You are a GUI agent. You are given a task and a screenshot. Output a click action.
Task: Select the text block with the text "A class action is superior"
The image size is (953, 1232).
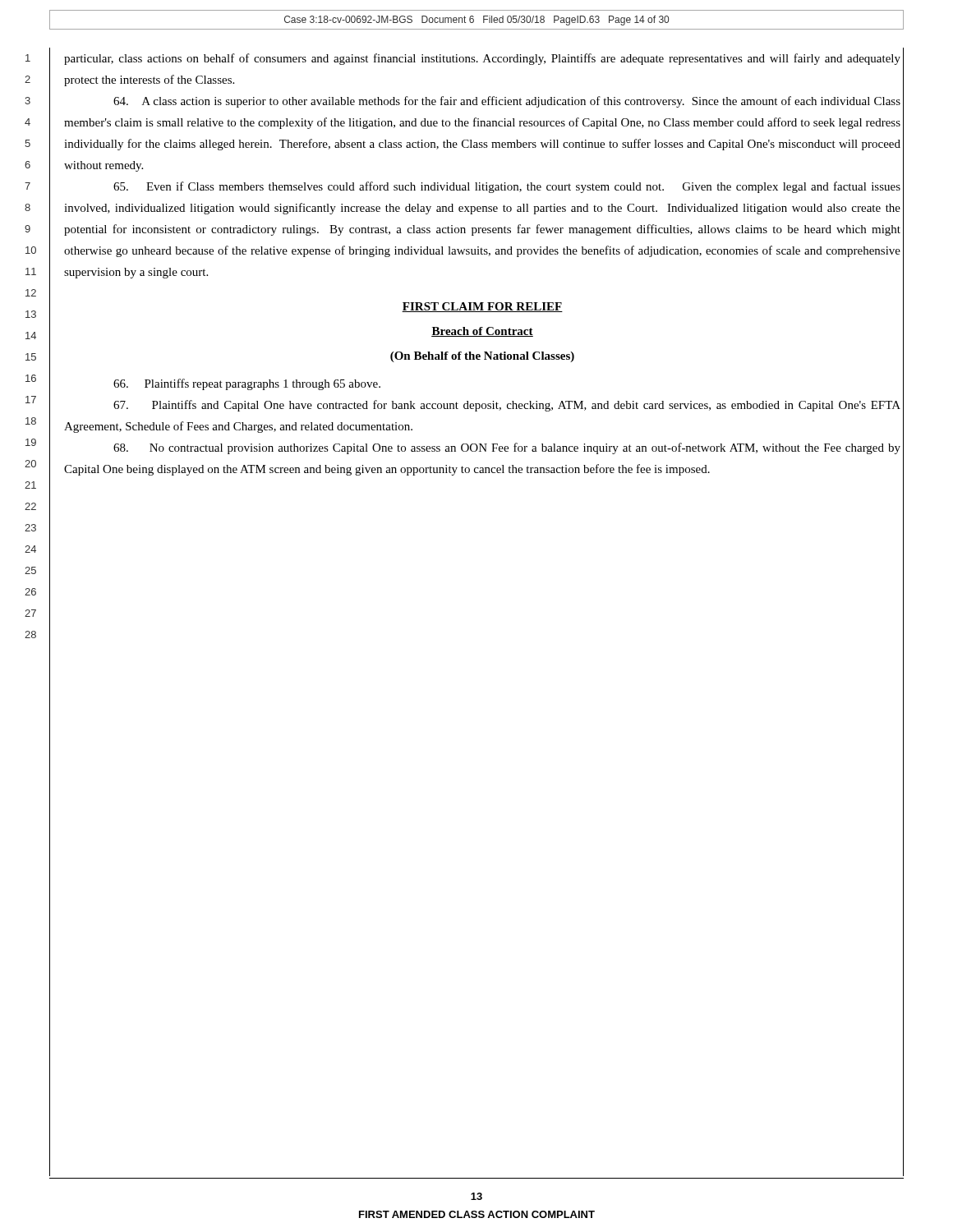[x=482, y=133]
